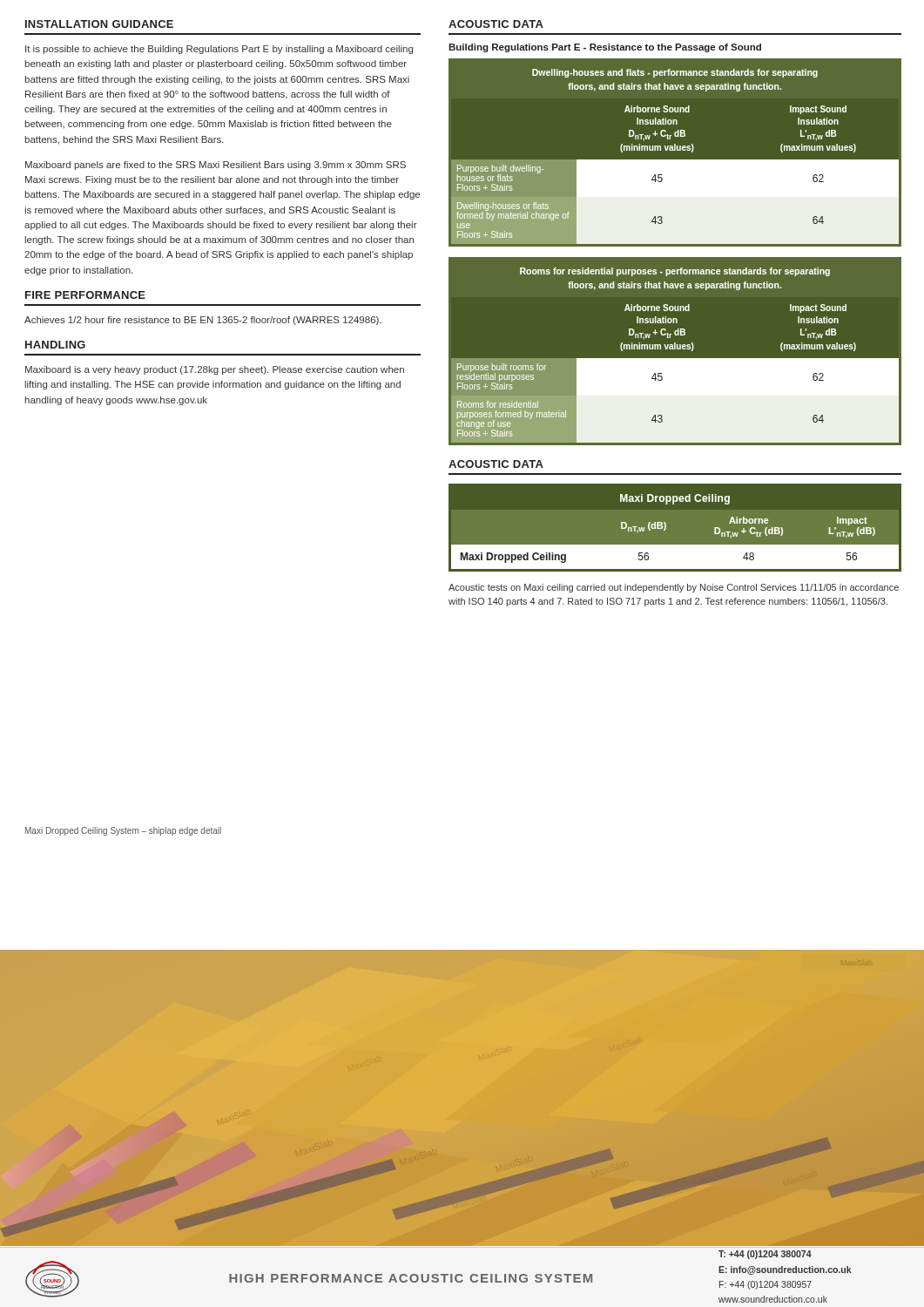
Task: Find the passage starting "Acoustic tests on Maxi ceiling carried out"
Action: (674, 594)
